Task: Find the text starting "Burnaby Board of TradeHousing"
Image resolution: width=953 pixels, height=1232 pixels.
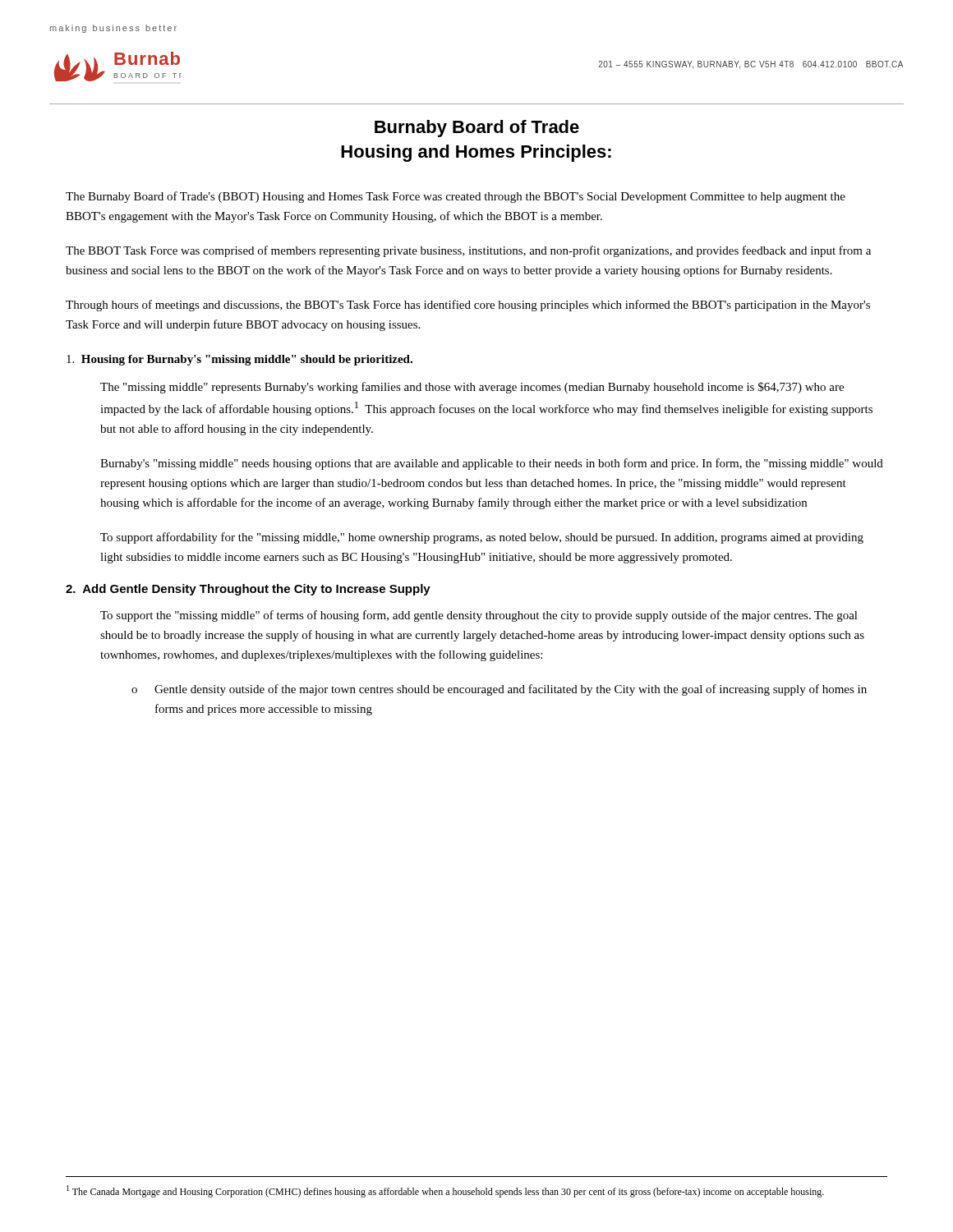Action: pyautogui.click(x=476, y=139)
